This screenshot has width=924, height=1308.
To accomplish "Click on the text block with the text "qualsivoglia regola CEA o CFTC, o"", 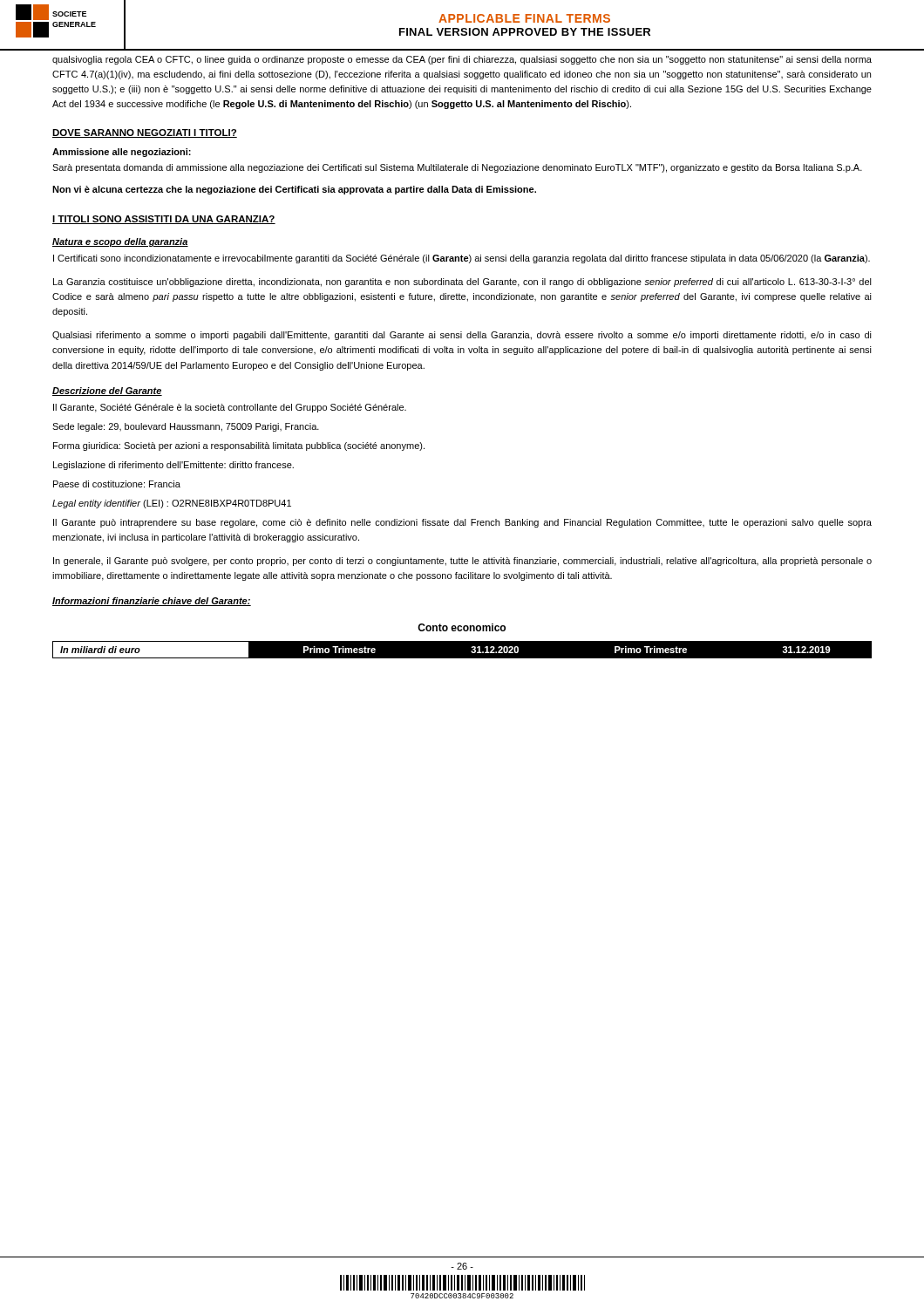I will coord(462,82).
